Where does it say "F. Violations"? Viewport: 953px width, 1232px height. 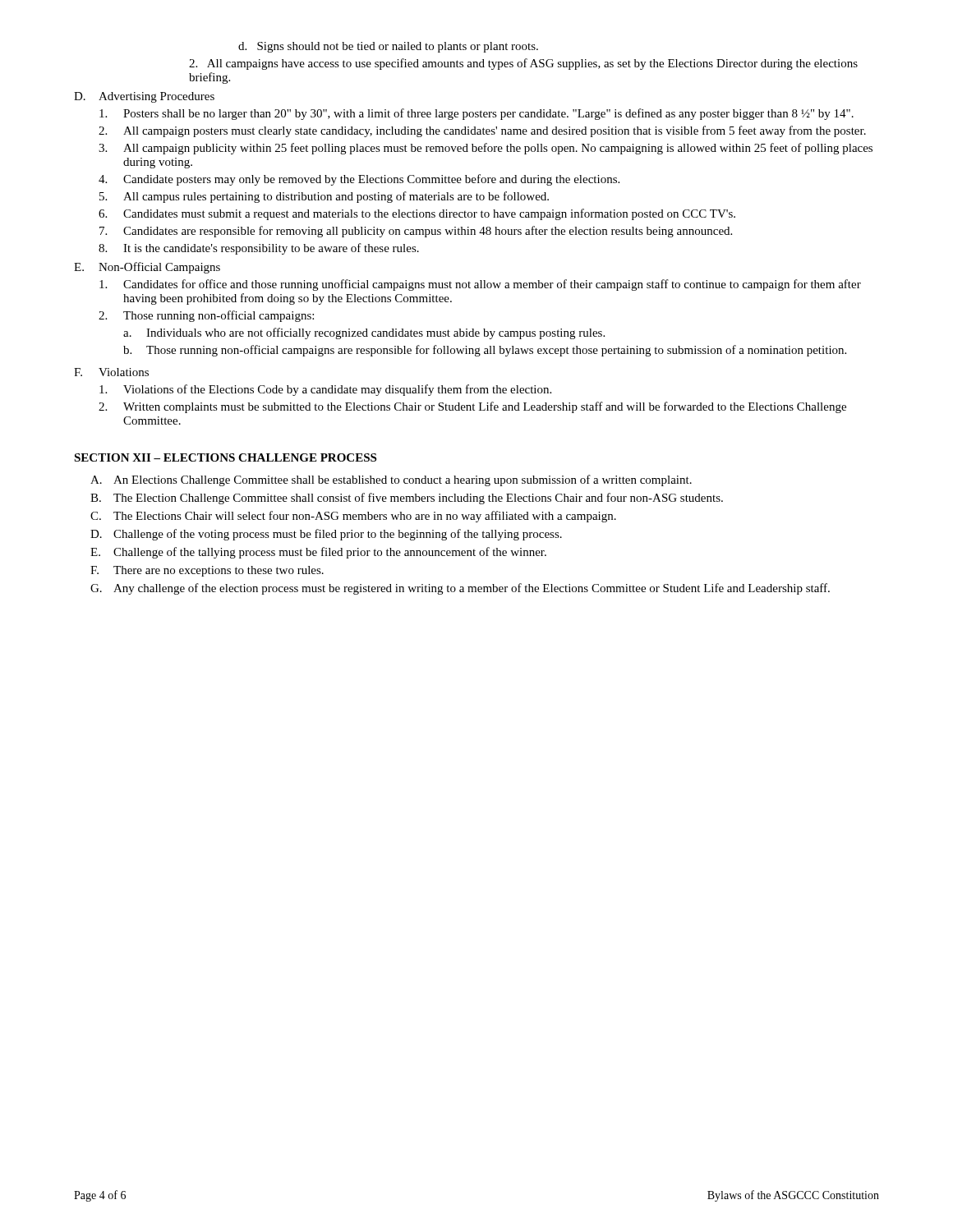tap(111, 372)
